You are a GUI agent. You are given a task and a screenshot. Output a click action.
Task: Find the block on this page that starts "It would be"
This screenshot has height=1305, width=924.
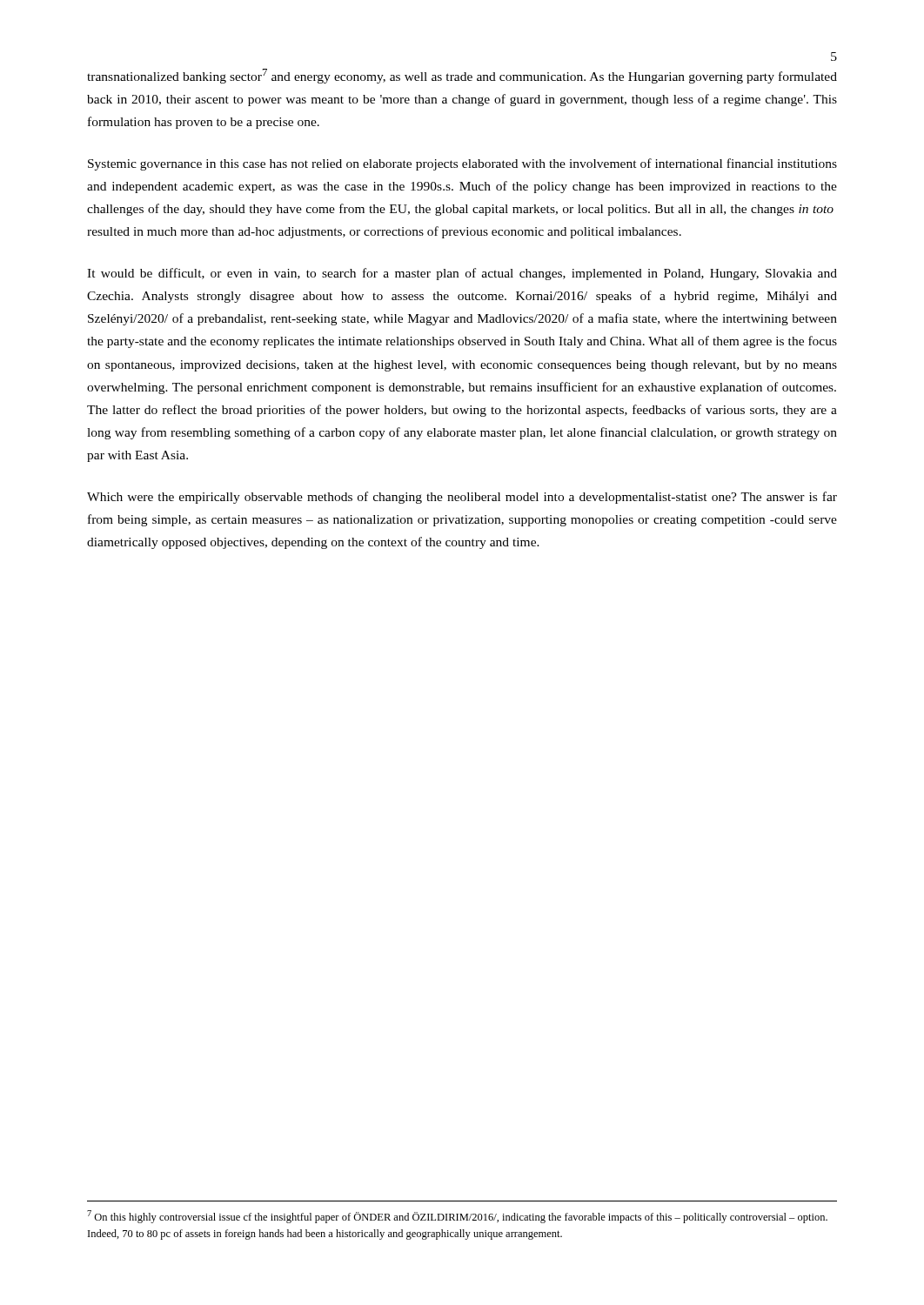click(462, 364)
